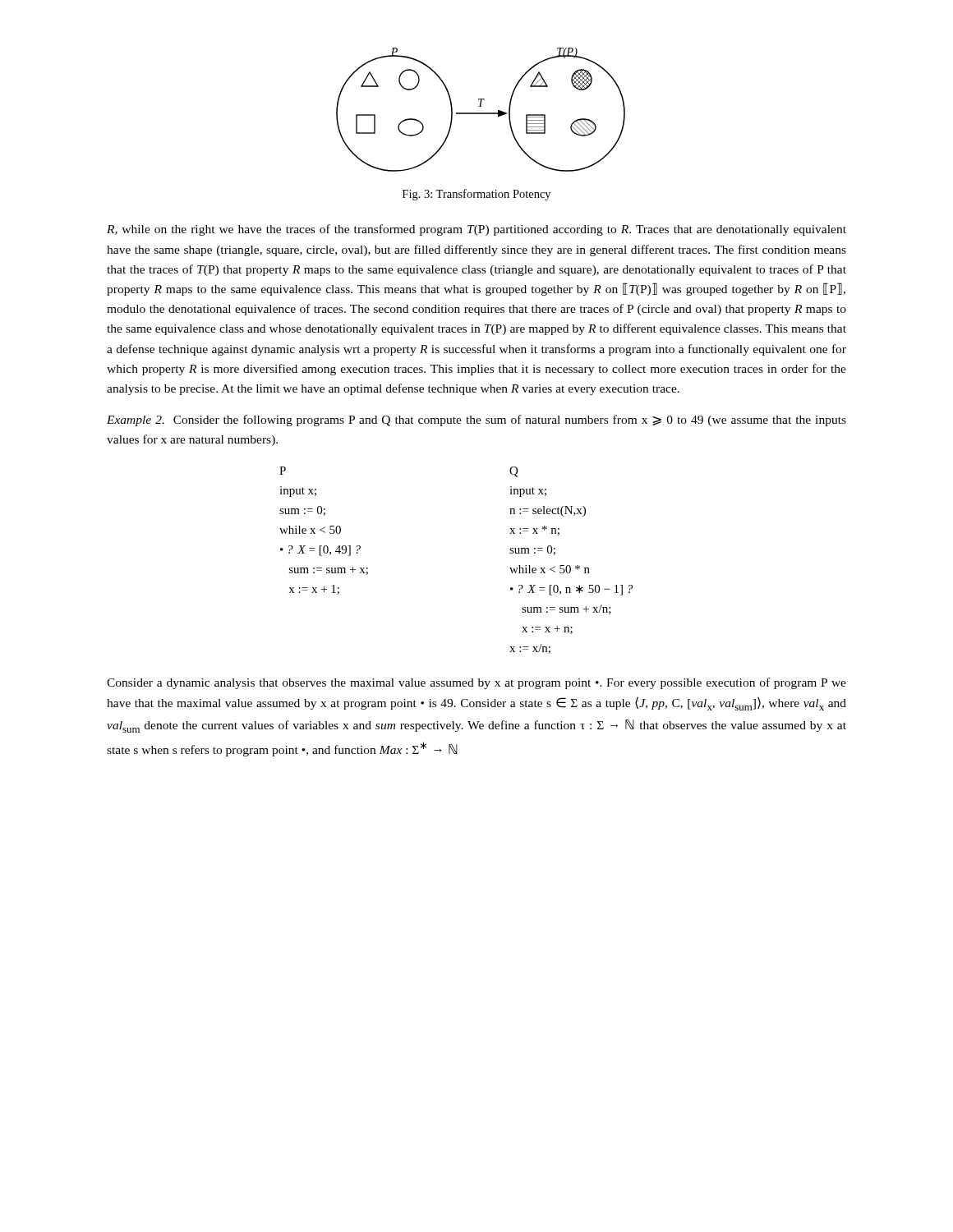Click the caption

click(476, 194)
